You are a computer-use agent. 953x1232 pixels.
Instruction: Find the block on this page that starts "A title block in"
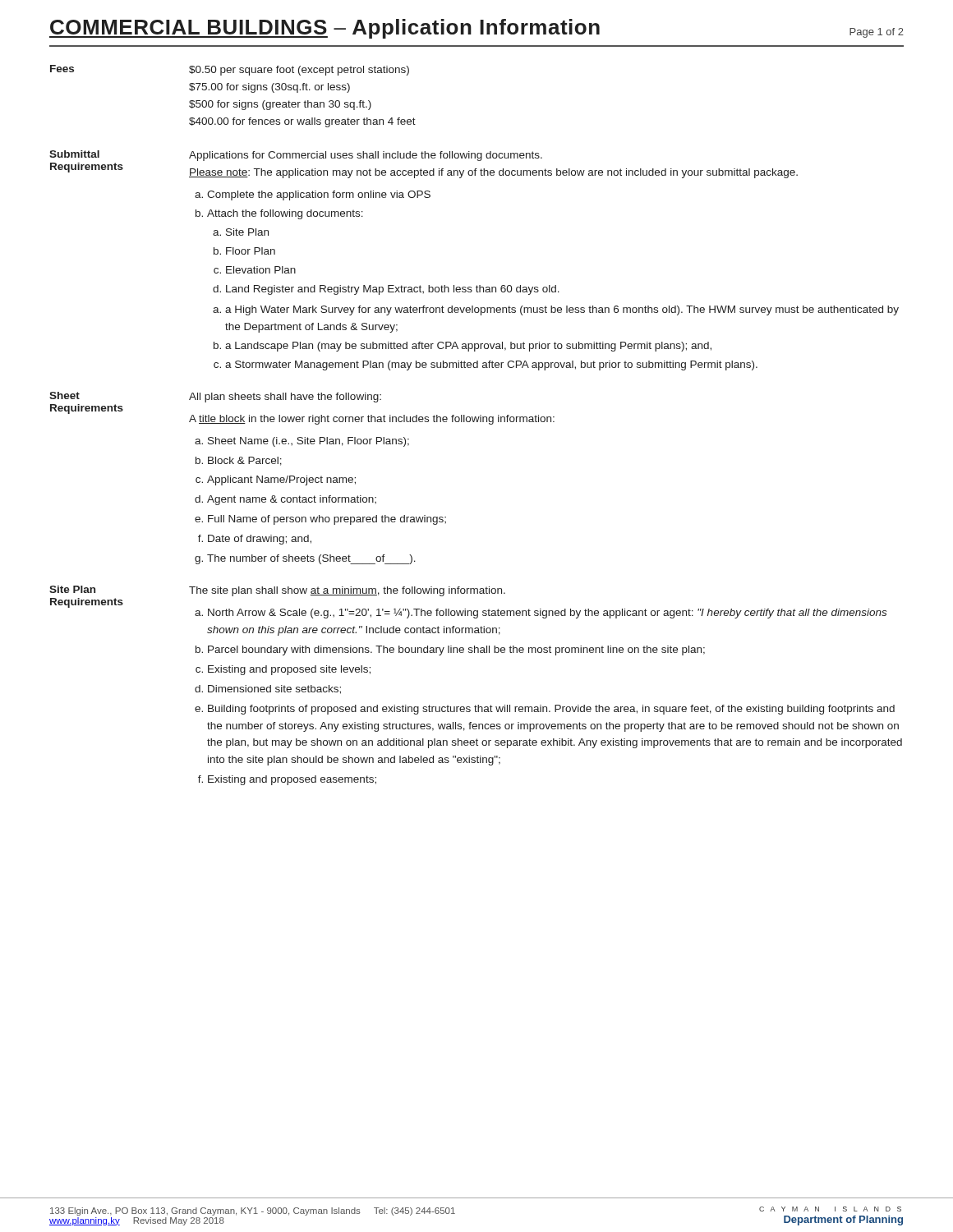tap(546, 419)
